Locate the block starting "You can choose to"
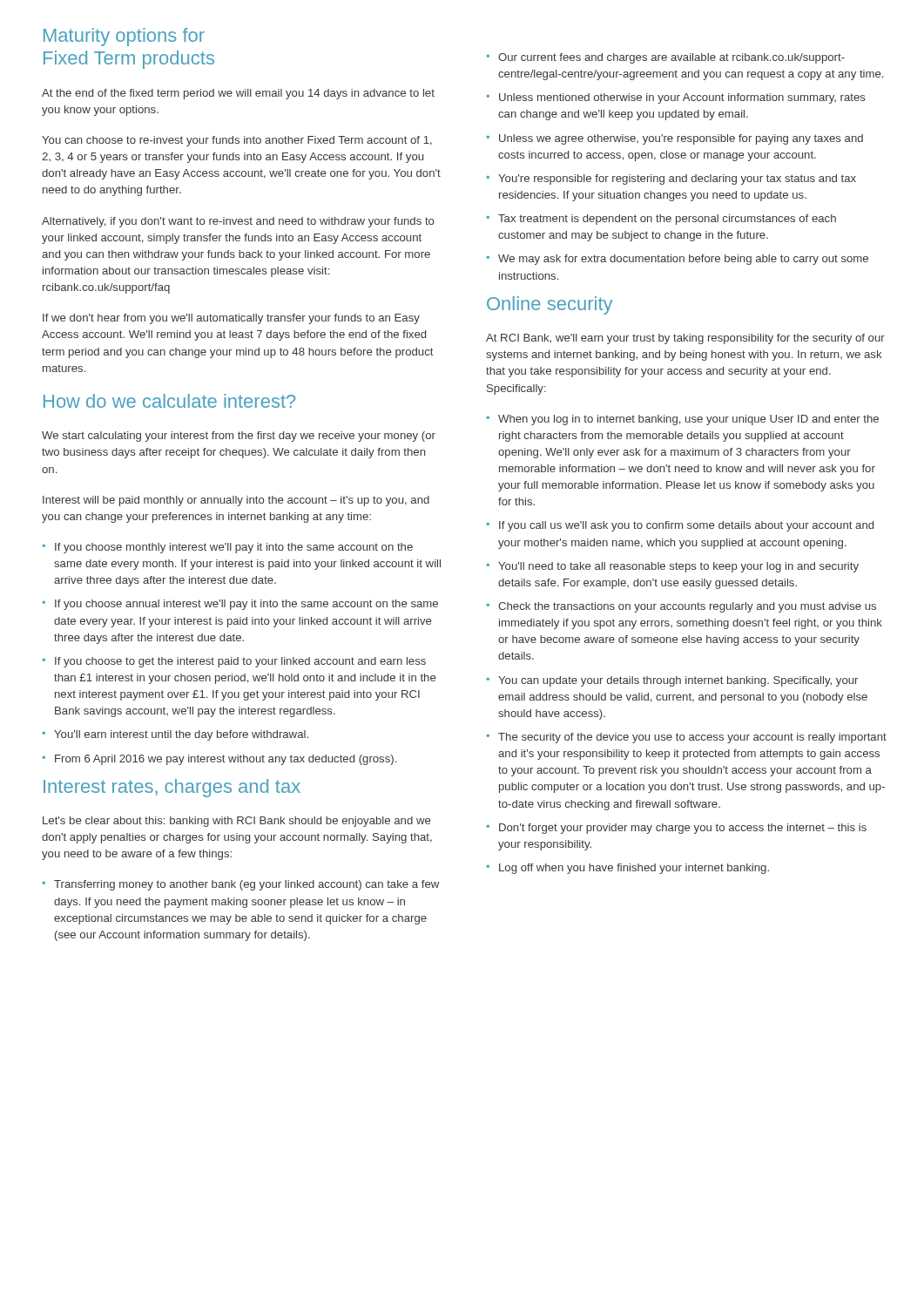 242,165
